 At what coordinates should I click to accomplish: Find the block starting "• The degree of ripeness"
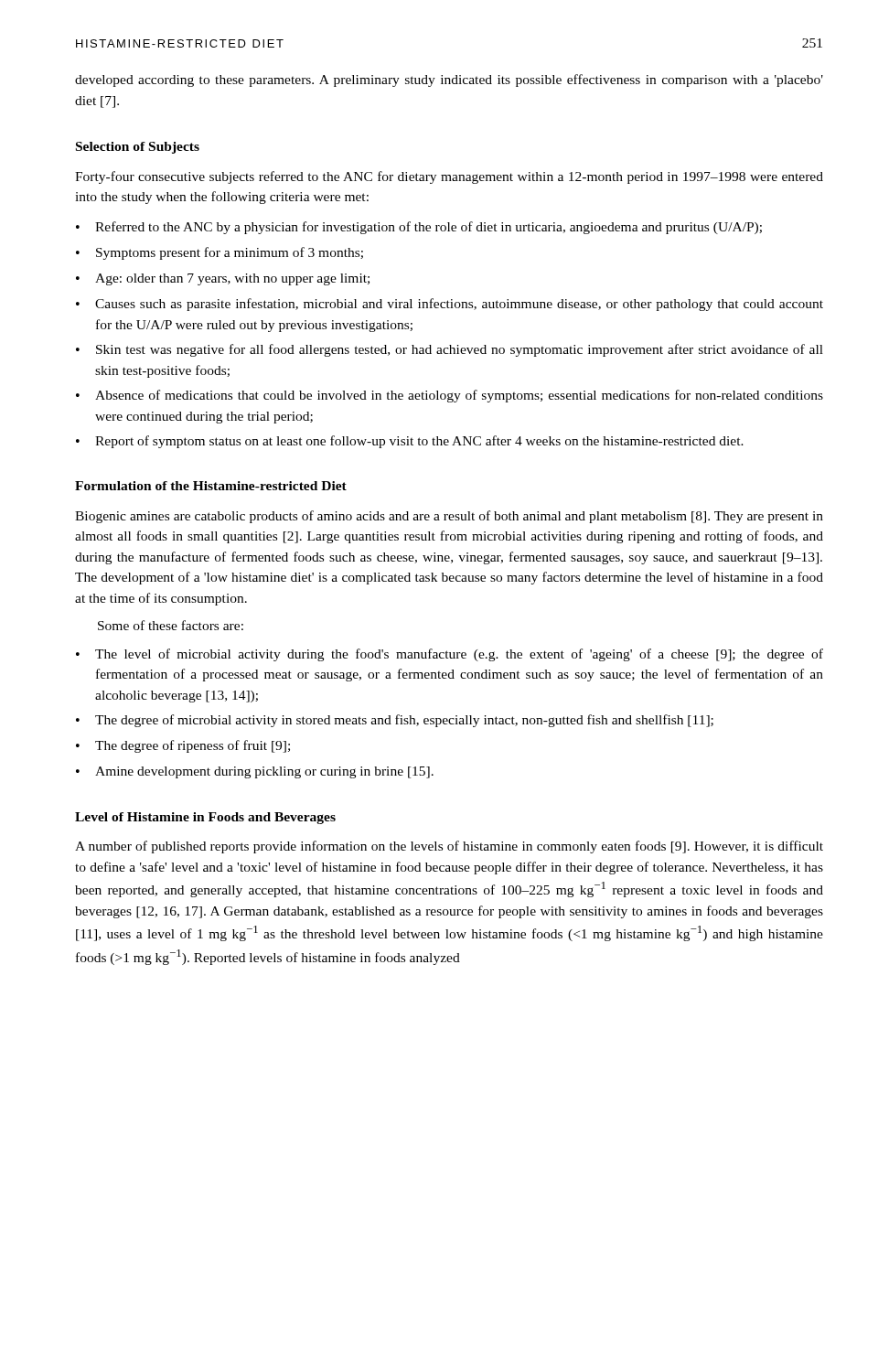[183, 746]
